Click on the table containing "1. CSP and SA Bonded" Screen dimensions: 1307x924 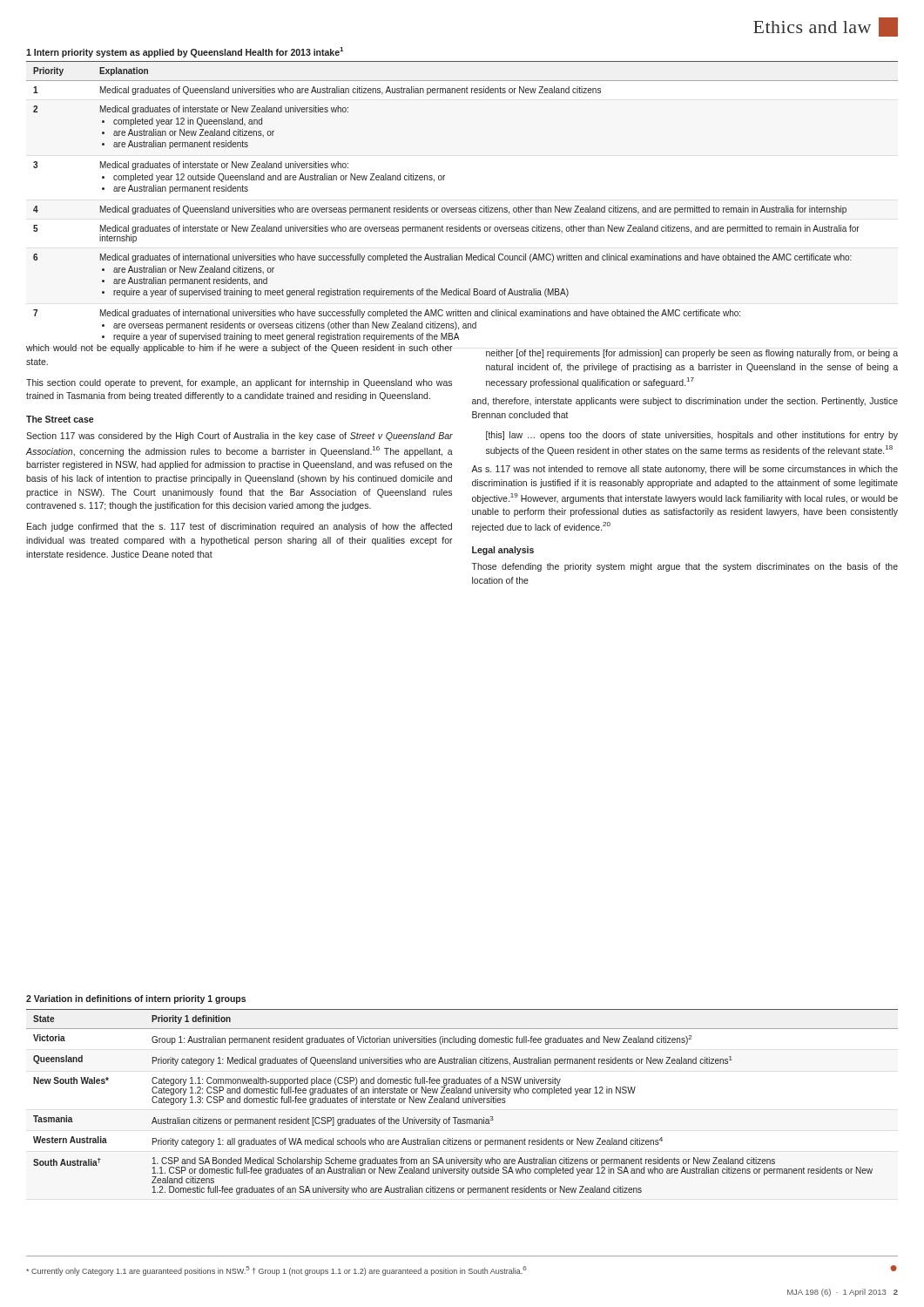tap(462, 1105)
